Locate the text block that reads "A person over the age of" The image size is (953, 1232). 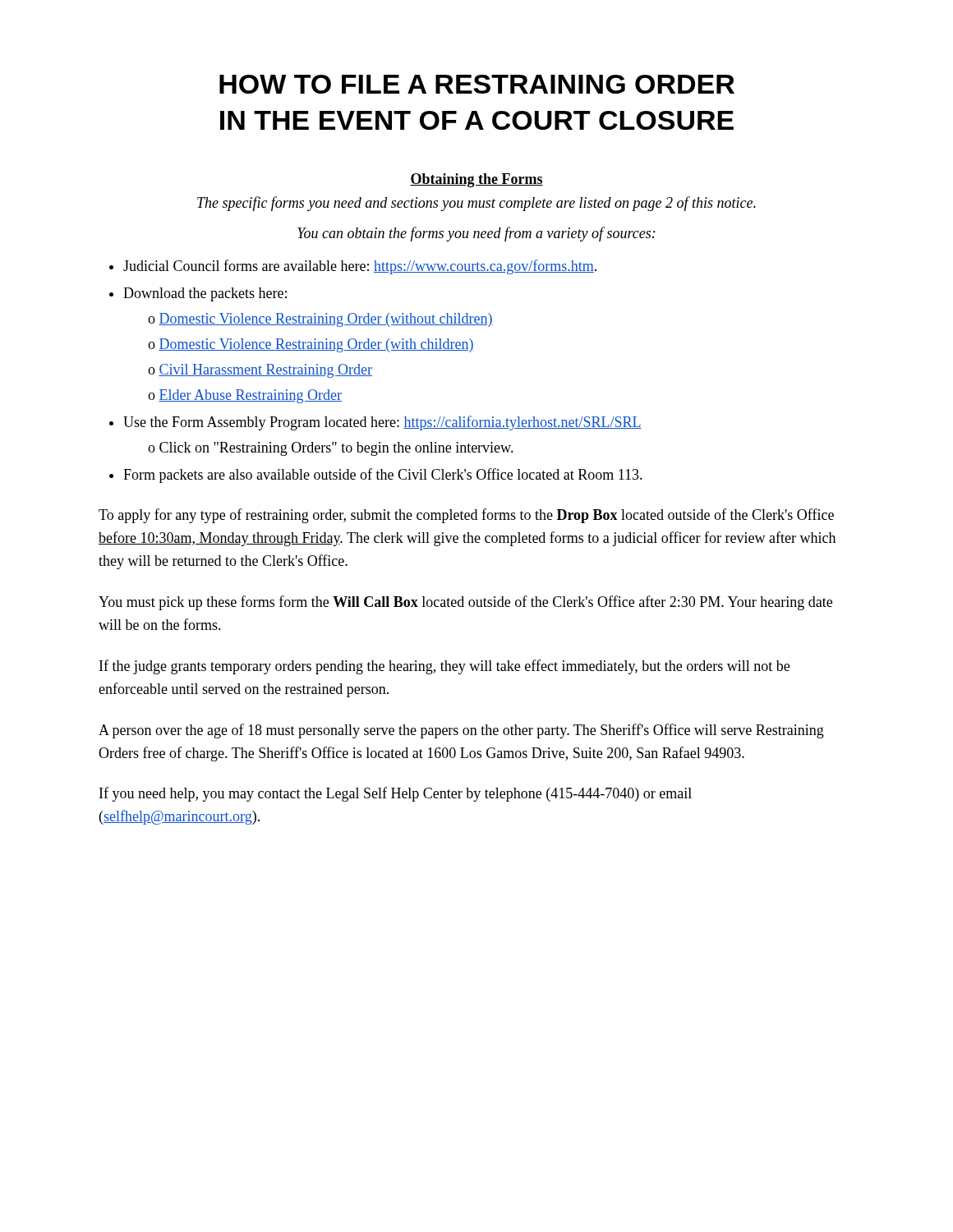[461, 741]
